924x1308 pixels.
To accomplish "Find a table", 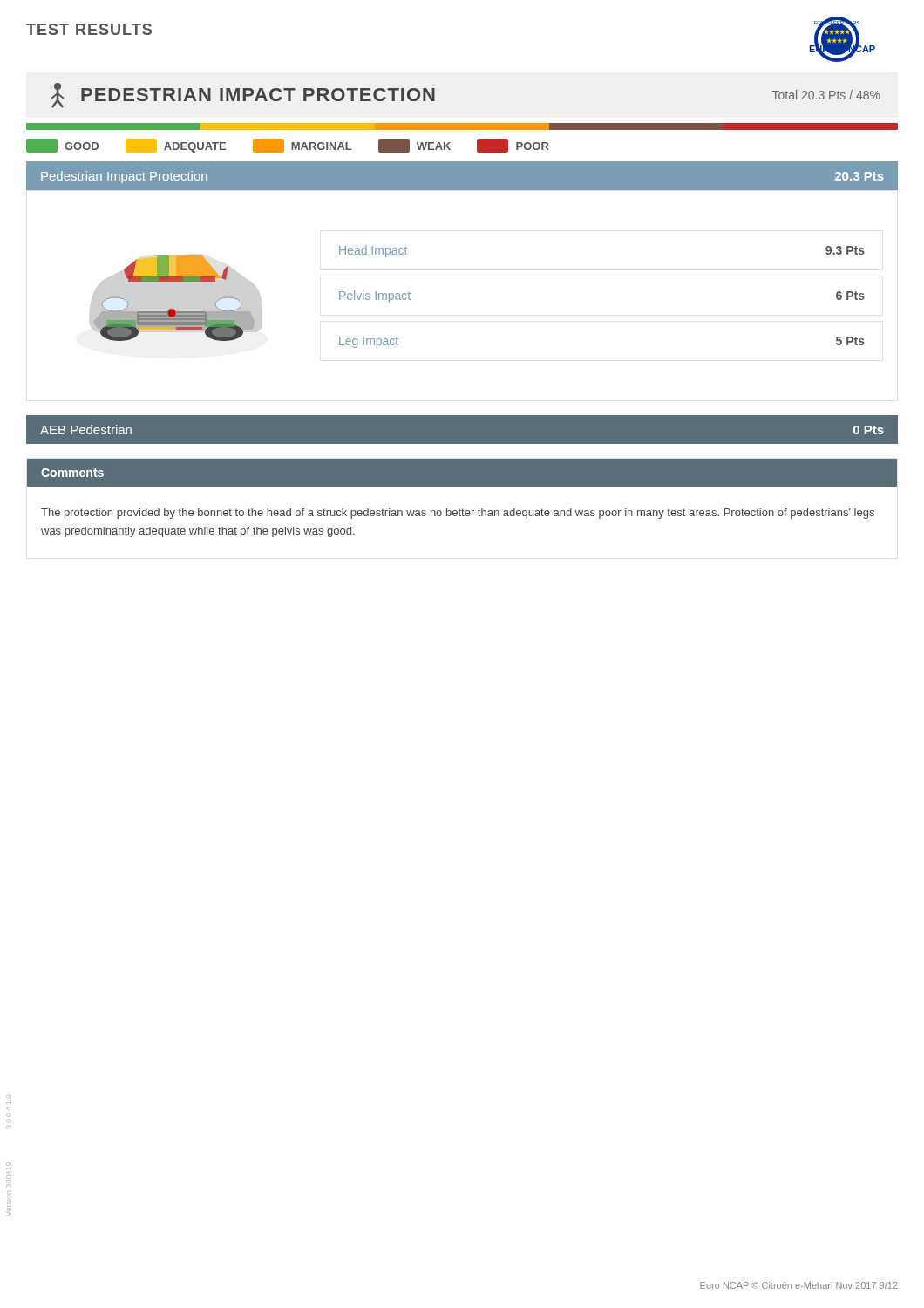I will coord(601,296).
